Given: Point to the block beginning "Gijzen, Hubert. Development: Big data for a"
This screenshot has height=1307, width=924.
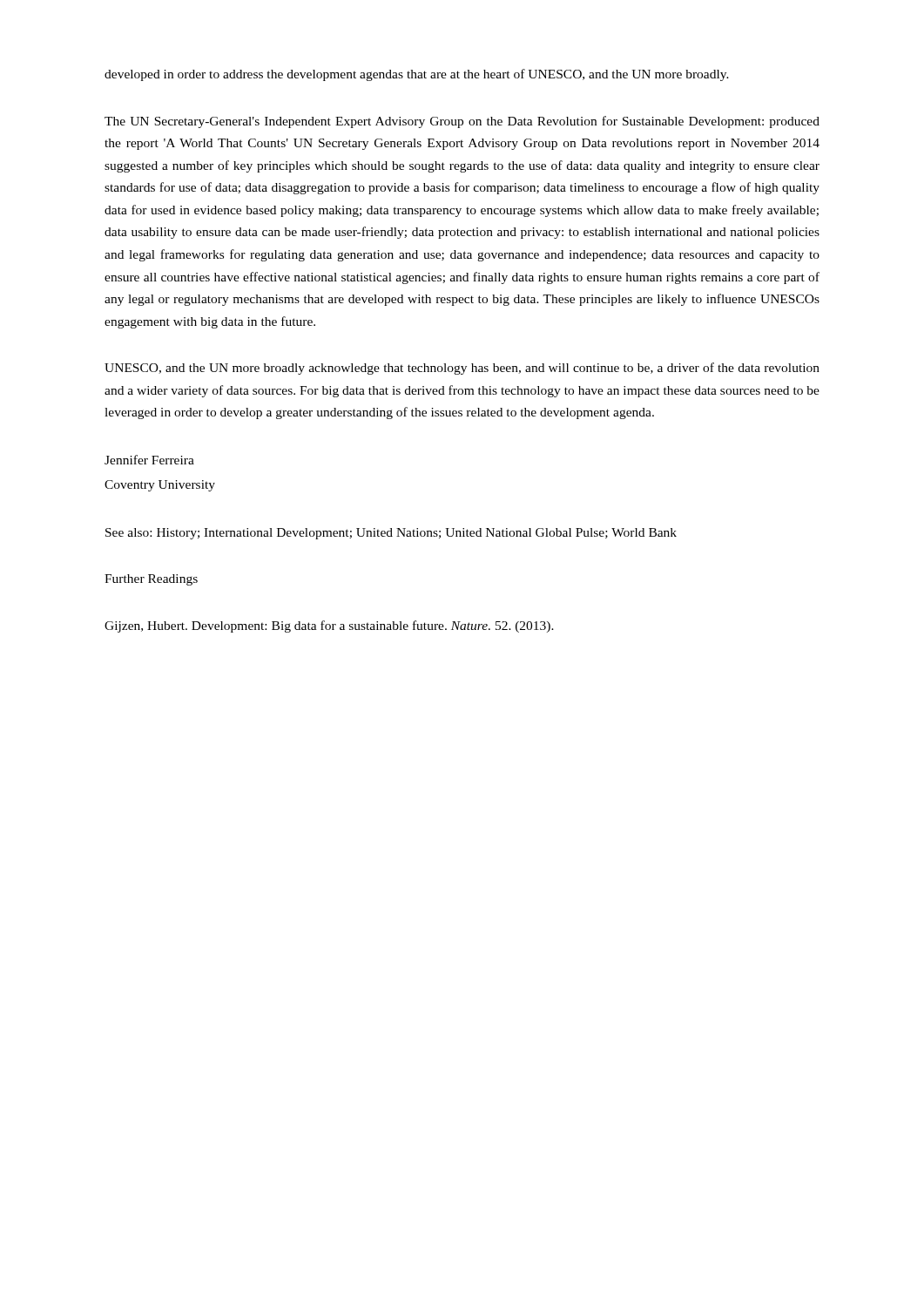Looking at the screenshot, I should [x=329, y=625].
